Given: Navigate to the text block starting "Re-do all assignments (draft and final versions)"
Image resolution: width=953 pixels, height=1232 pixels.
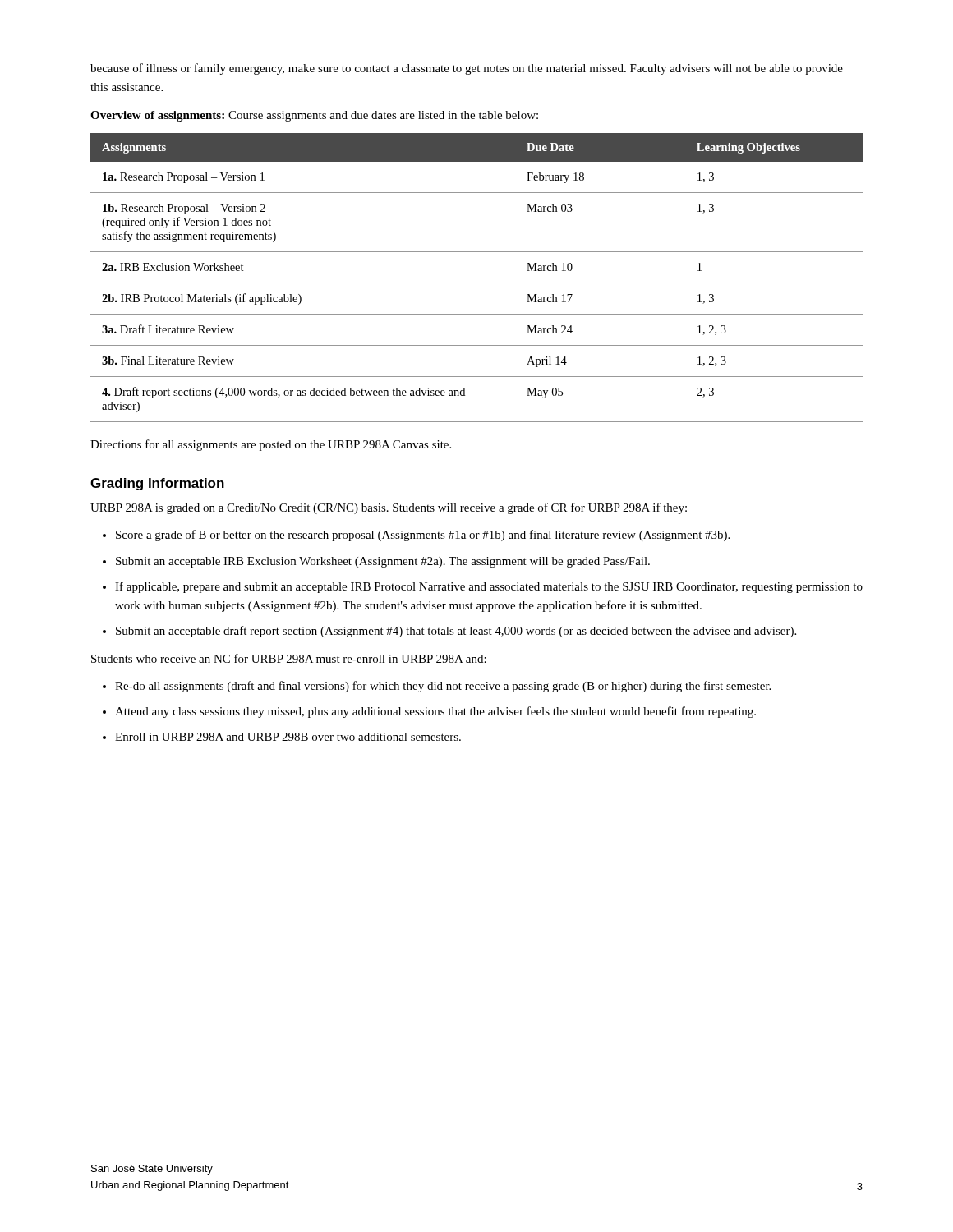Looking at the screenshot, I should [x=443, y=686].
